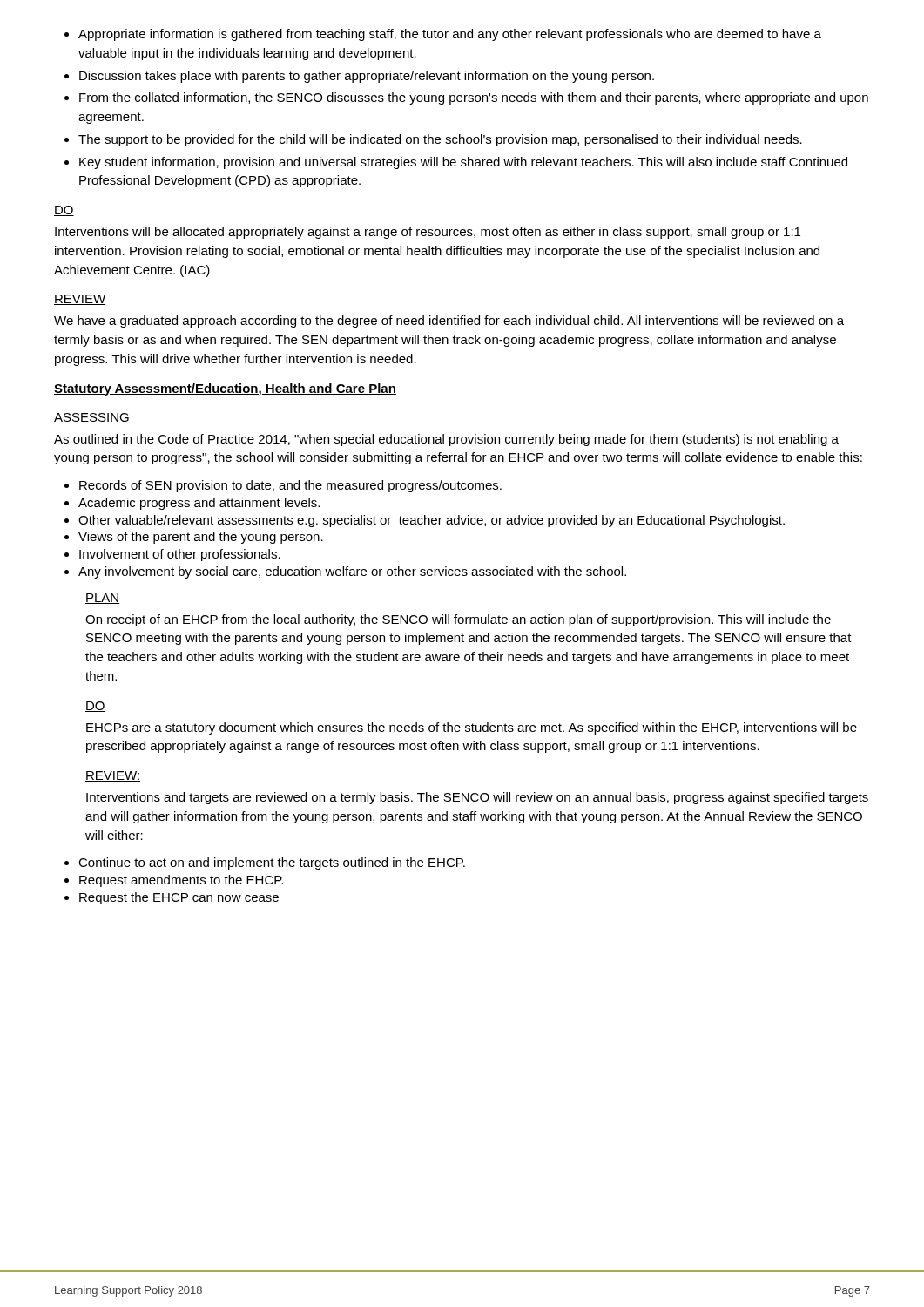Where does it say "Involvement of other professionals."?
924x1307 pixels.
coord(172,555)
